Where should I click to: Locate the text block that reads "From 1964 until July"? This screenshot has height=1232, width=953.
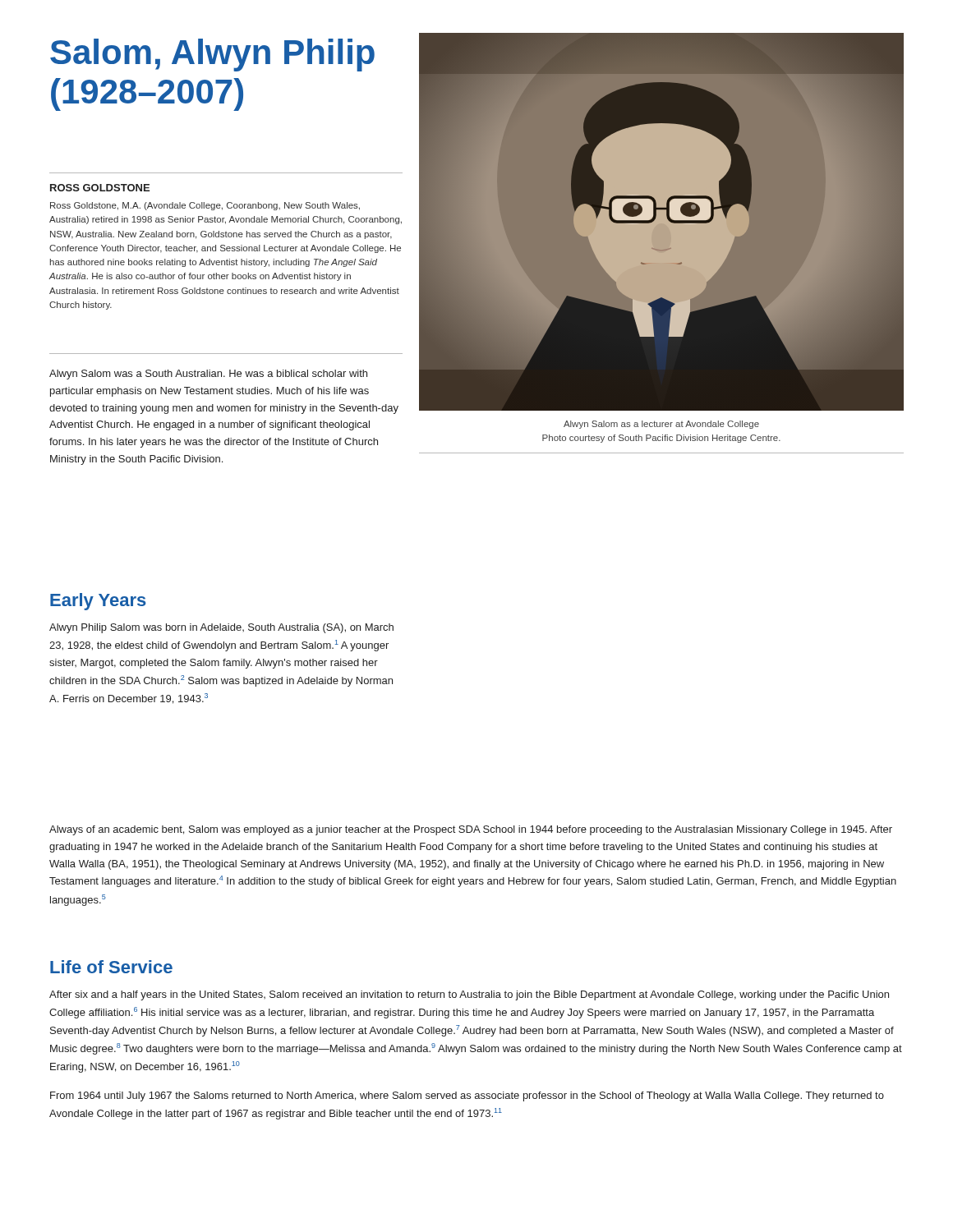467,1105
